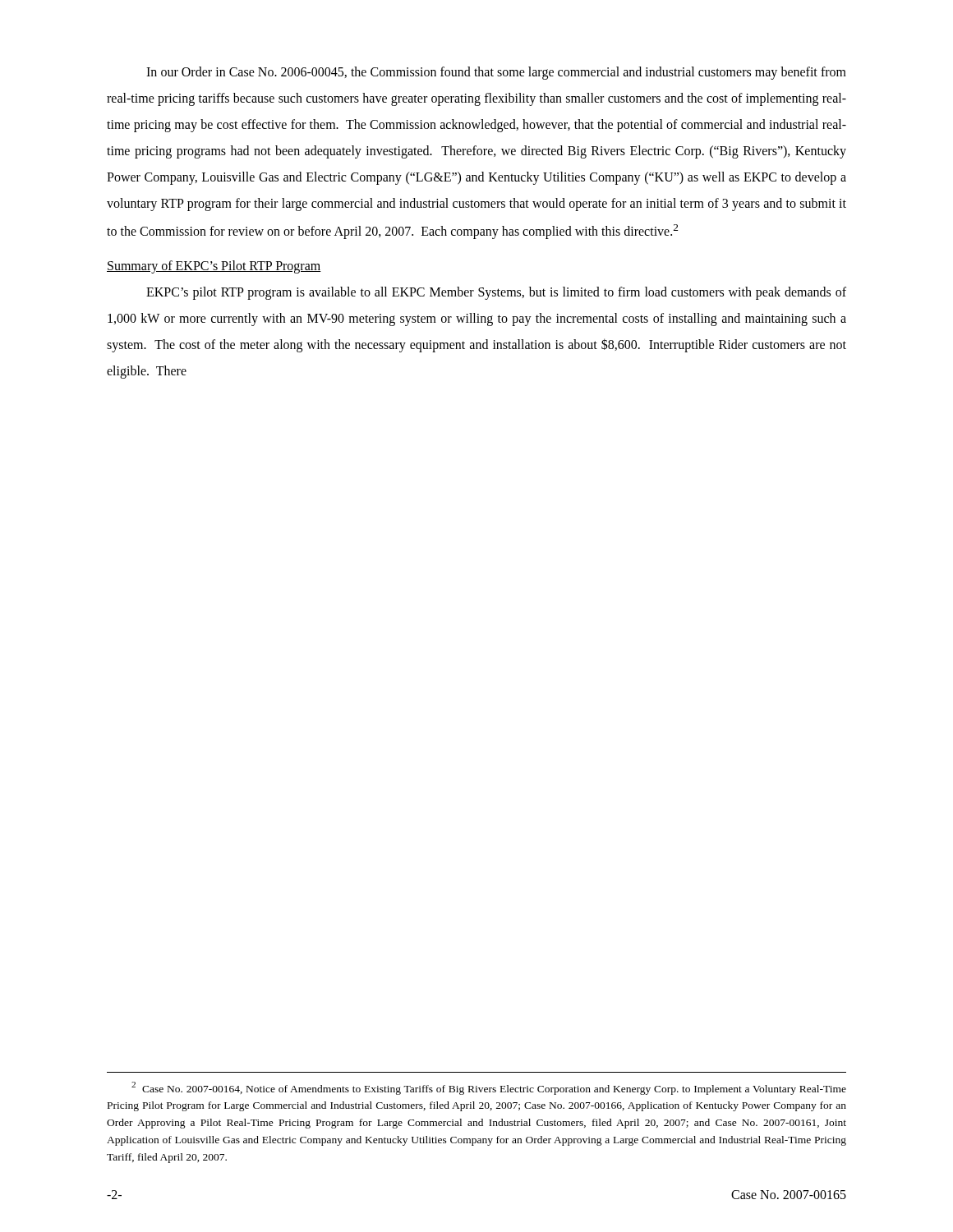Navigate to the text block starting "In our Order in Case No. 2006-00045,"
The image size is (953, 1232).
tap(476, 152)
